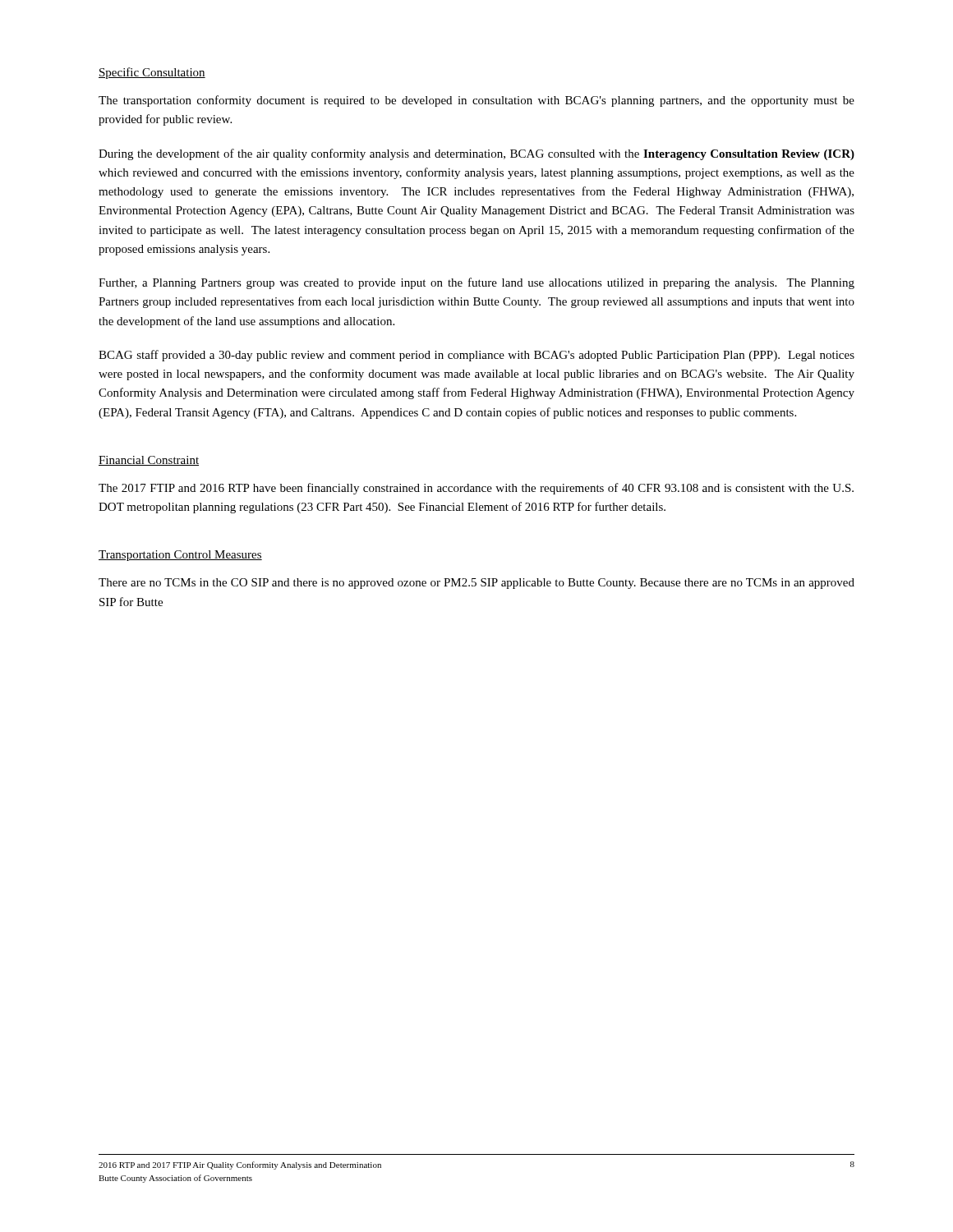Screen dimensions: 1232x953
Task: Find the text block starting "BCAG staff provided"
Action: point(476,383)
